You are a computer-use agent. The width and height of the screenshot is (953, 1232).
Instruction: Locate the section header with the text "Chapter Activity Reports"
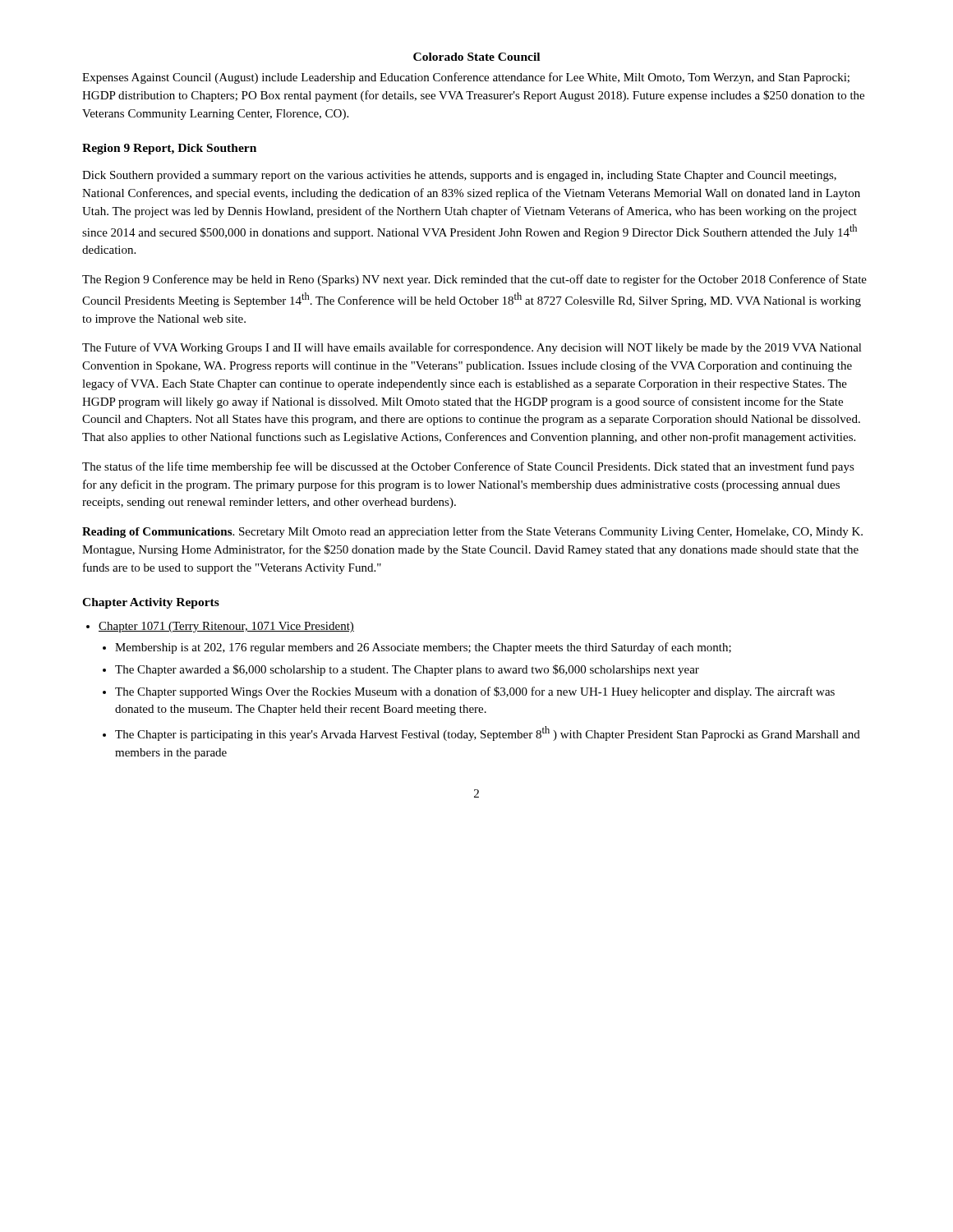151,602
